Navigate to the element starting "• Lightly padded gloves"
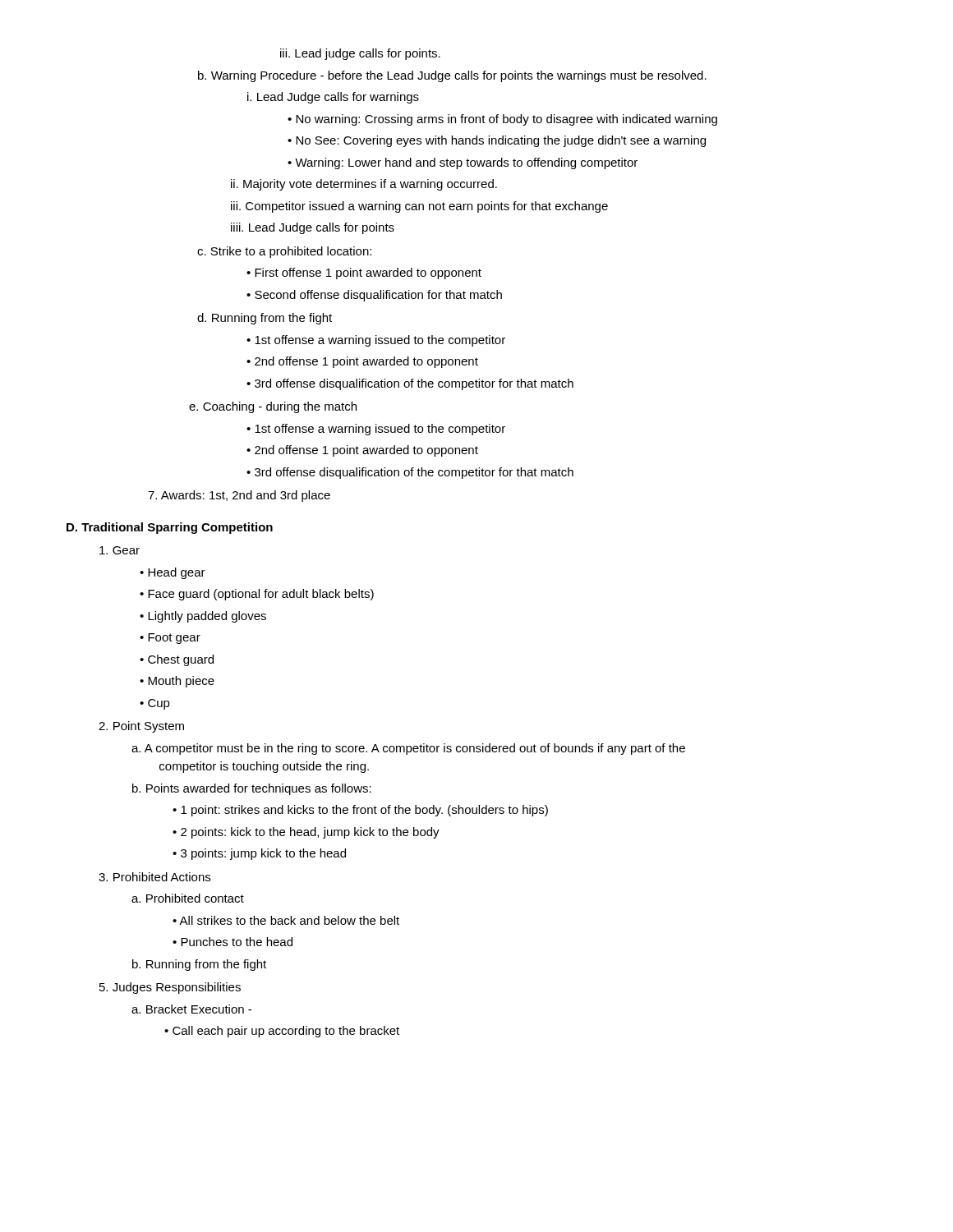This screenshot has width=953, height=1232. point(203,615)
